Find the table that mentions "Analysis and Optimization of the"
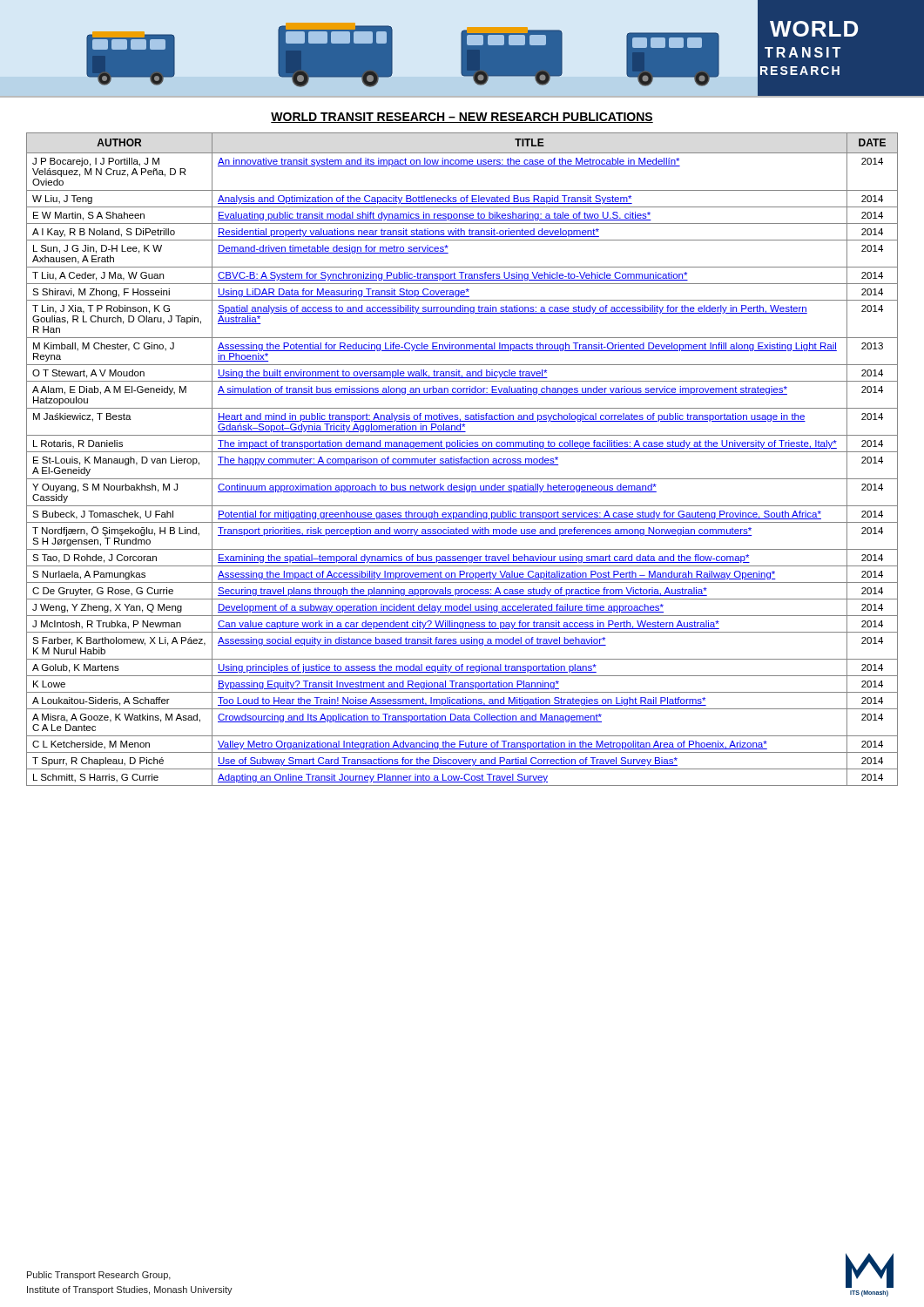924x1307 pixels. pos(462,459)
